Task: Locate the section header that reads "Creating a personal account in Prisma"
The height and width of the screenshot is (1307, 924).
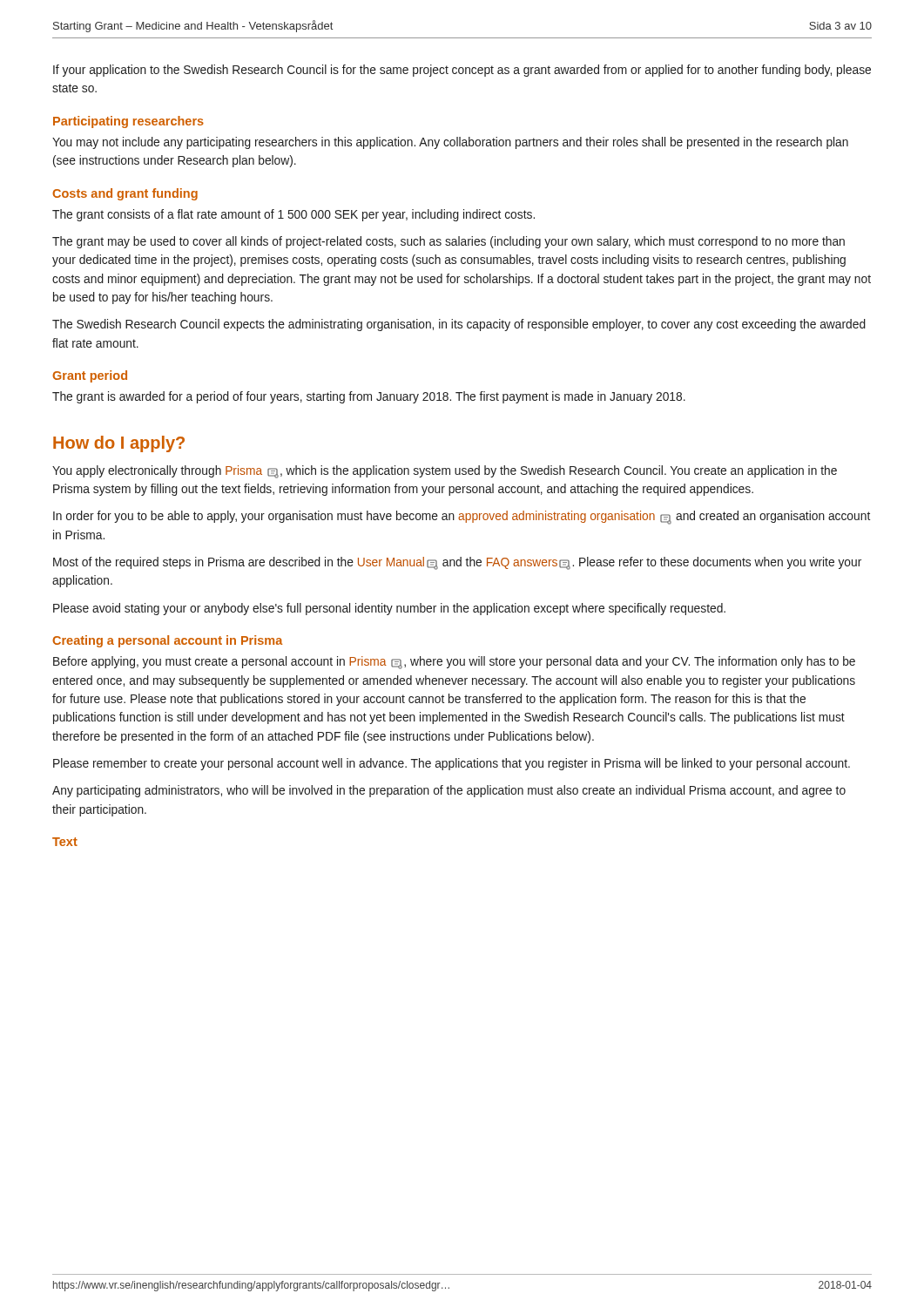Action: 167,641
